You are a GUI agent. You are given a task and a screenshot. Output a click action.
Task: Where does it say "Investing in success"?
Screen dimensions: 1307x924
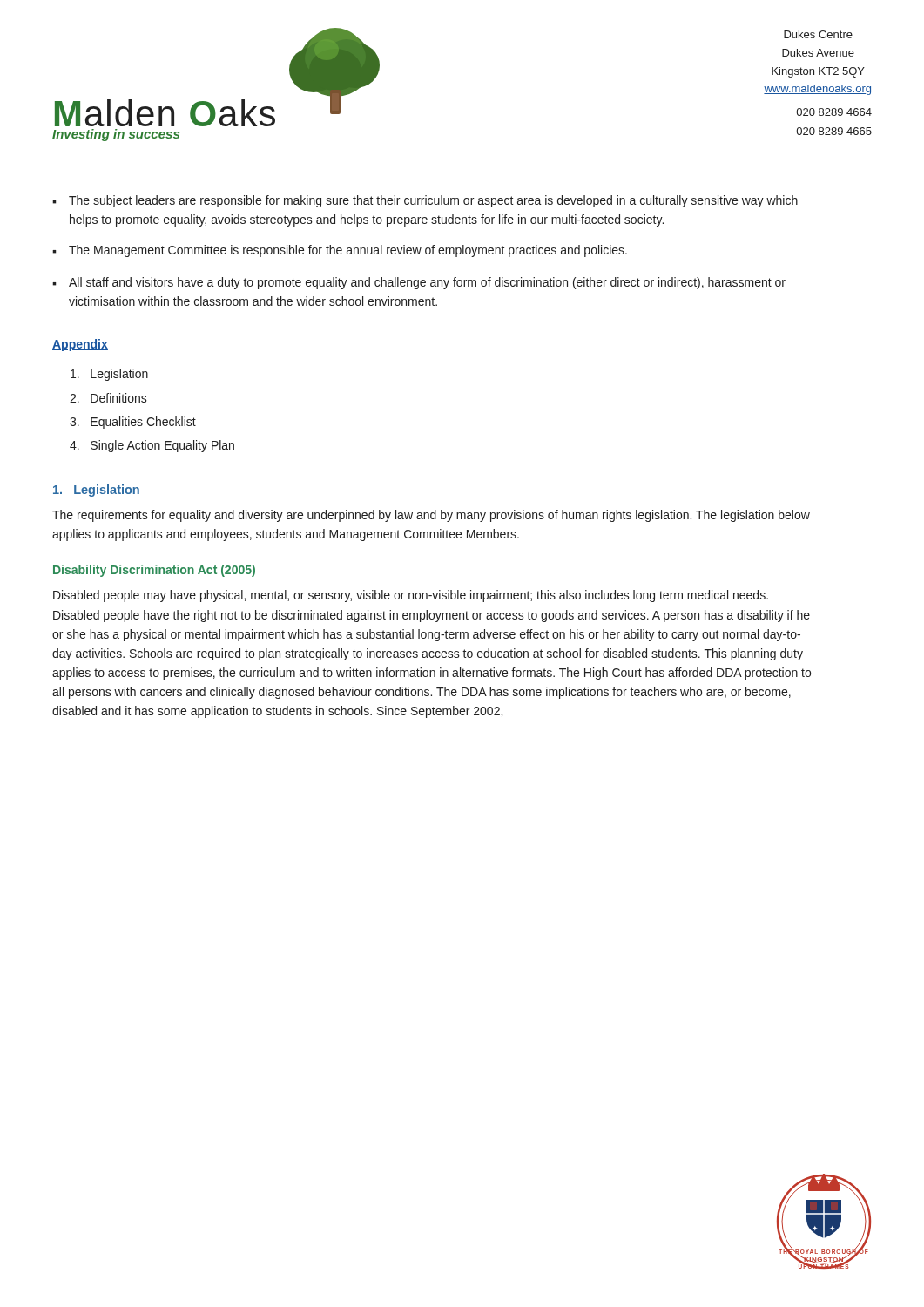pyautogui.click(x=116, y=134)
